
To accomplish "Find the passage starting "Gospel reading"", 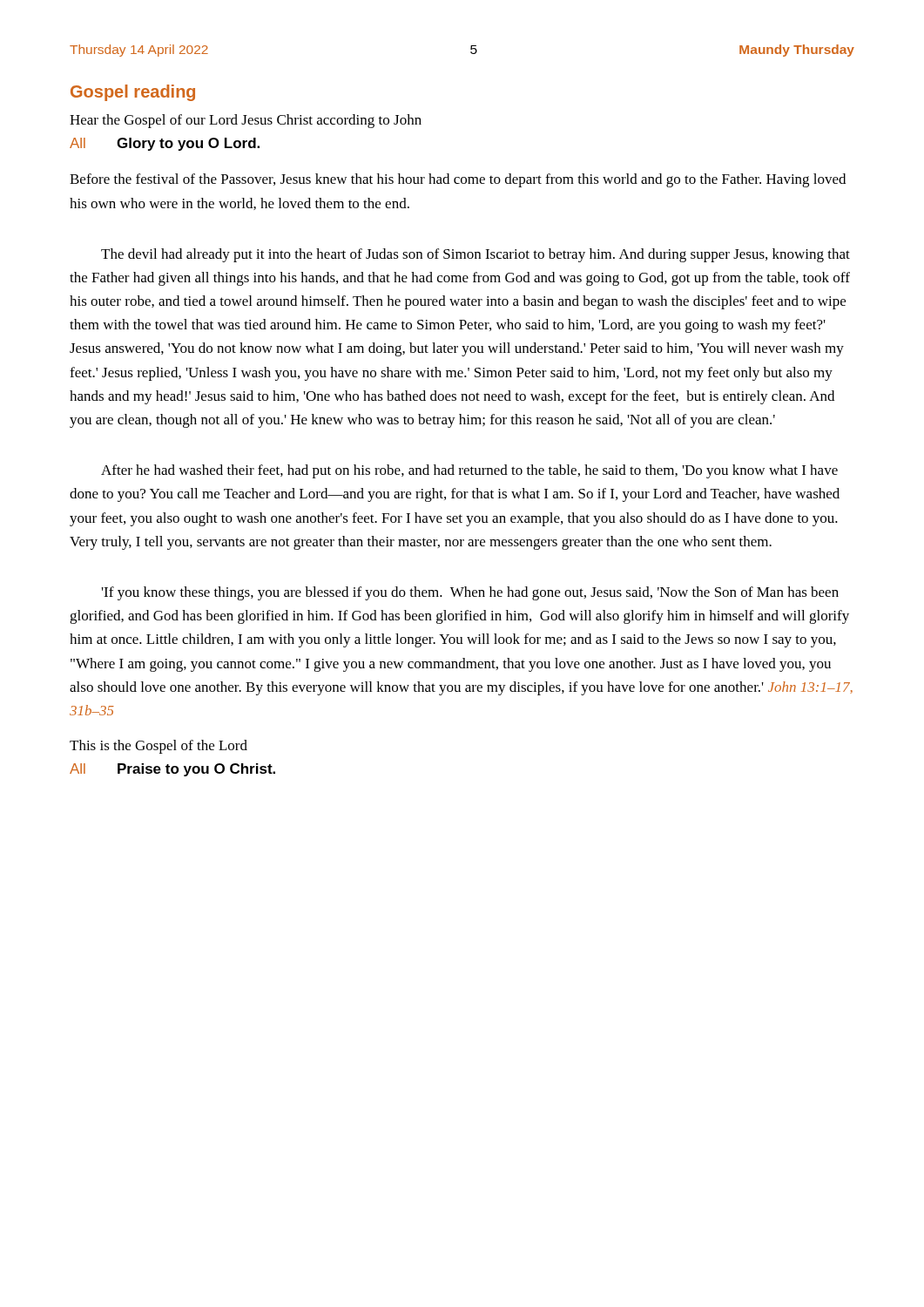I will 133,91.
